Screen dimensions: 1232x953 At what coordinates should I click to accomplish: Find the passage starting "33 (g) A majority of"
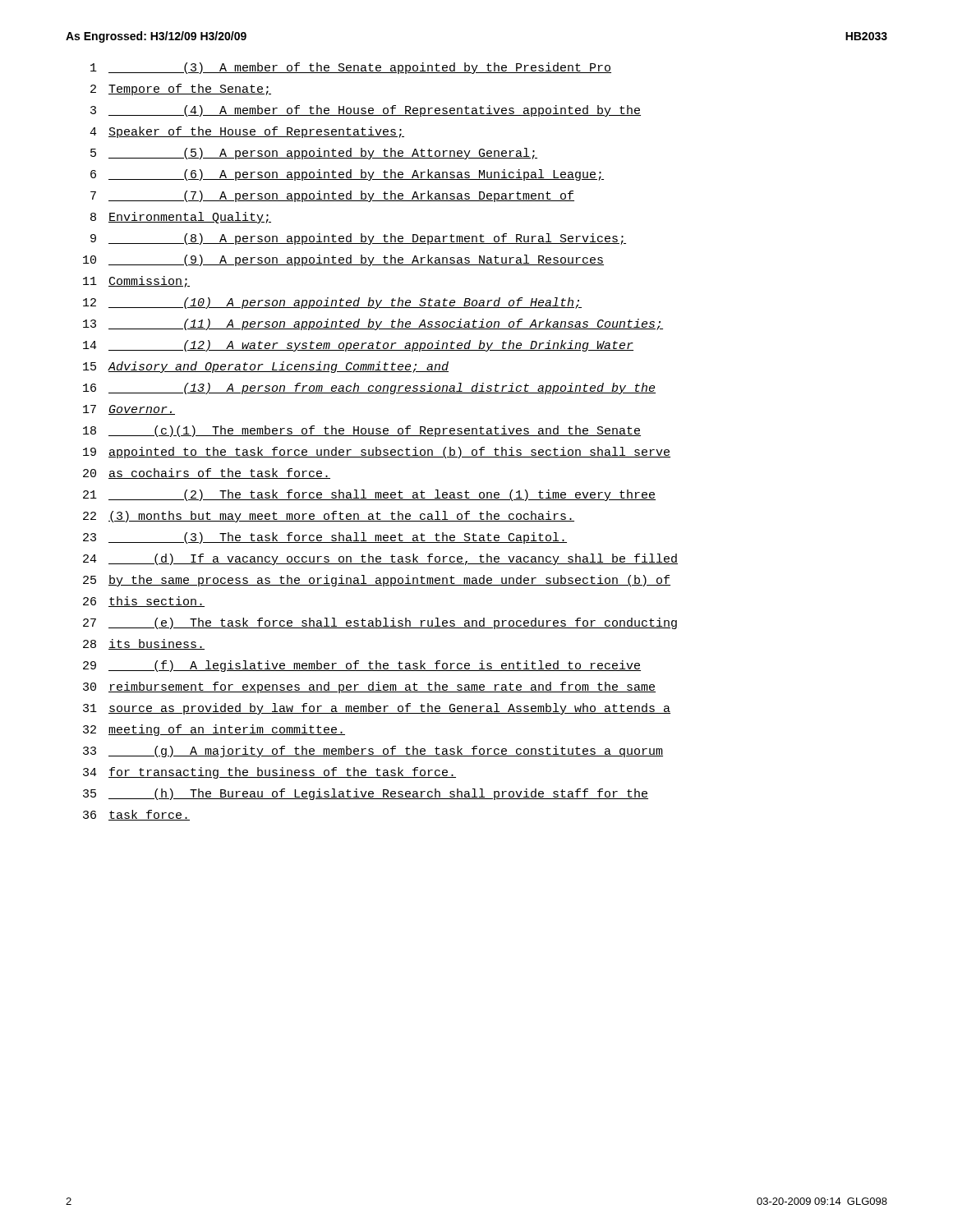[x=476, y=752]
